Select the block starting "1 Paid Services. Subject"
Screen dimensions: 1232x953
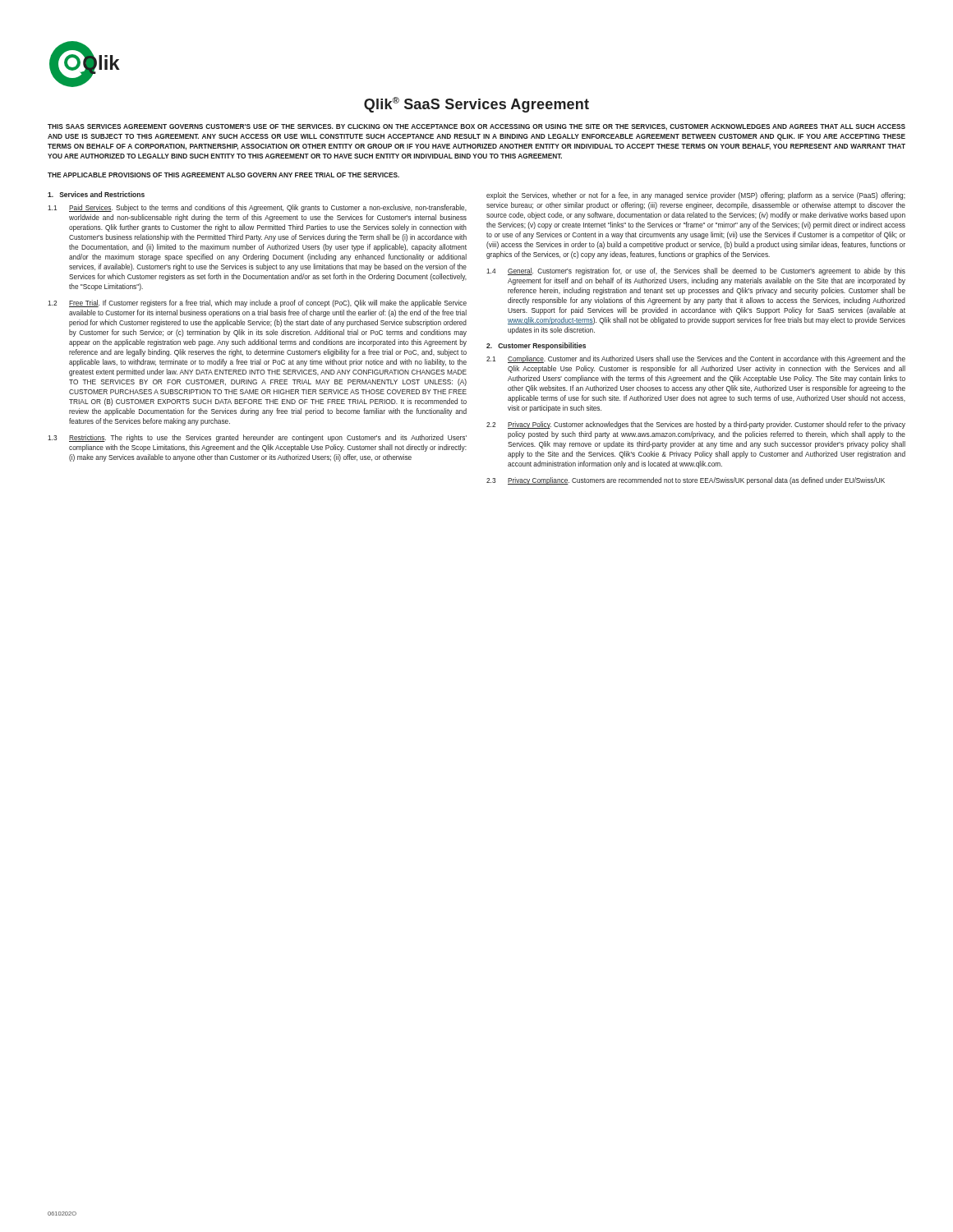(257, 247)
